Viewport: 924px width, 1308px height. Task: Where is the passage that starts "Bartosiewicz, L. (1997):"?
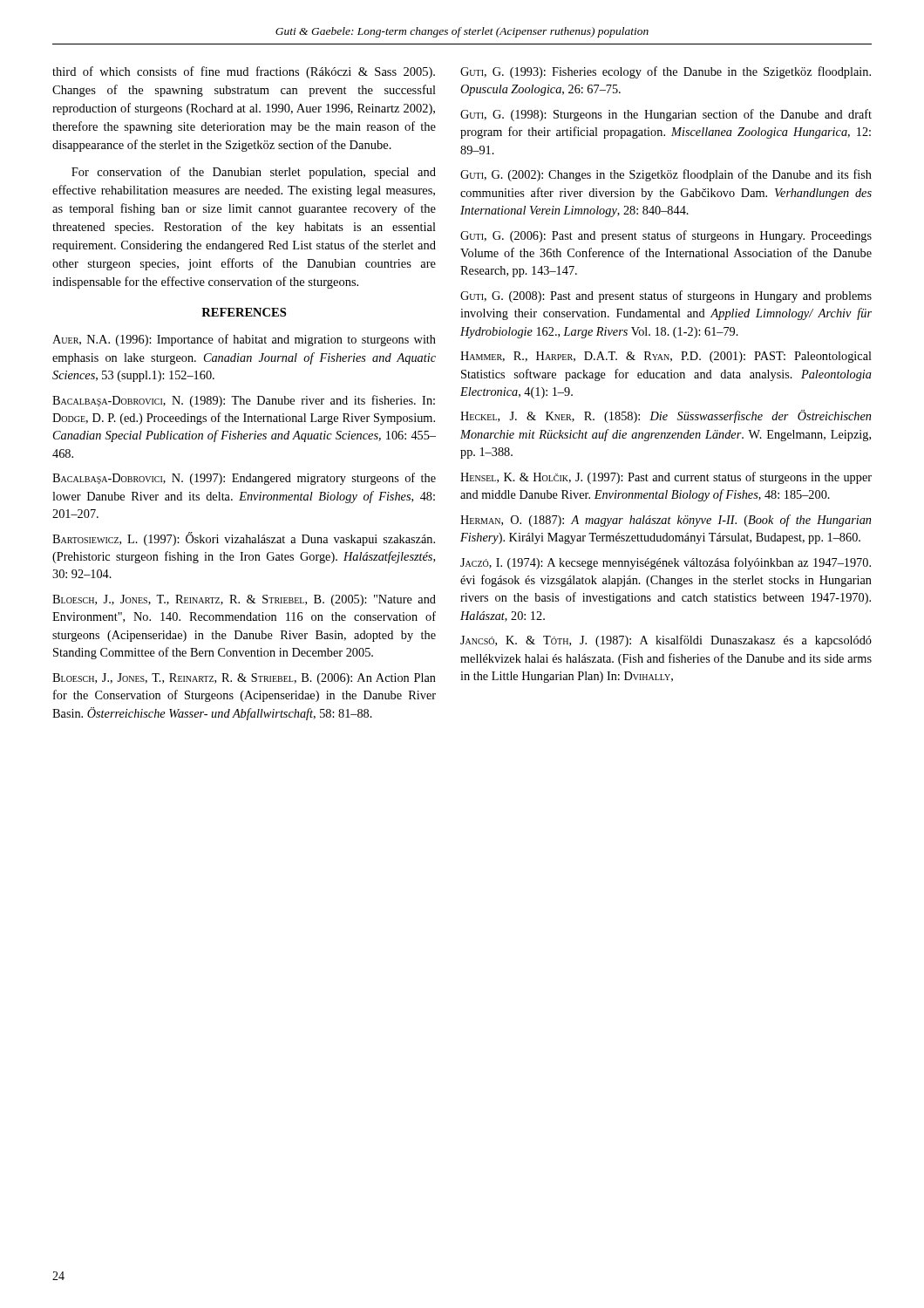[244, 556]
